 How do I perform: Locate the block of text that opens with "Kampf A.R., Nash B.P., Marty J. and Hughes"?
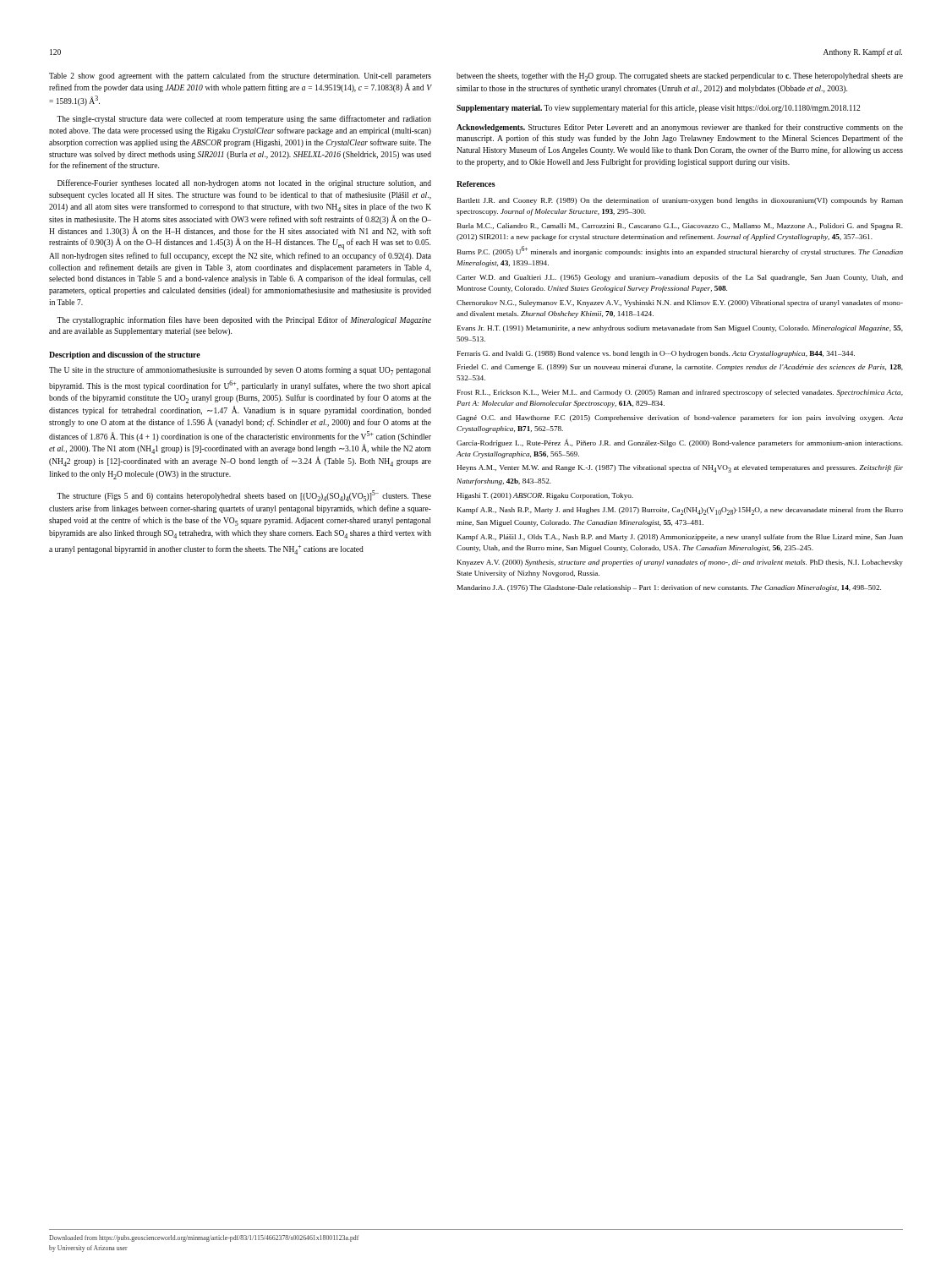[680, 516]
